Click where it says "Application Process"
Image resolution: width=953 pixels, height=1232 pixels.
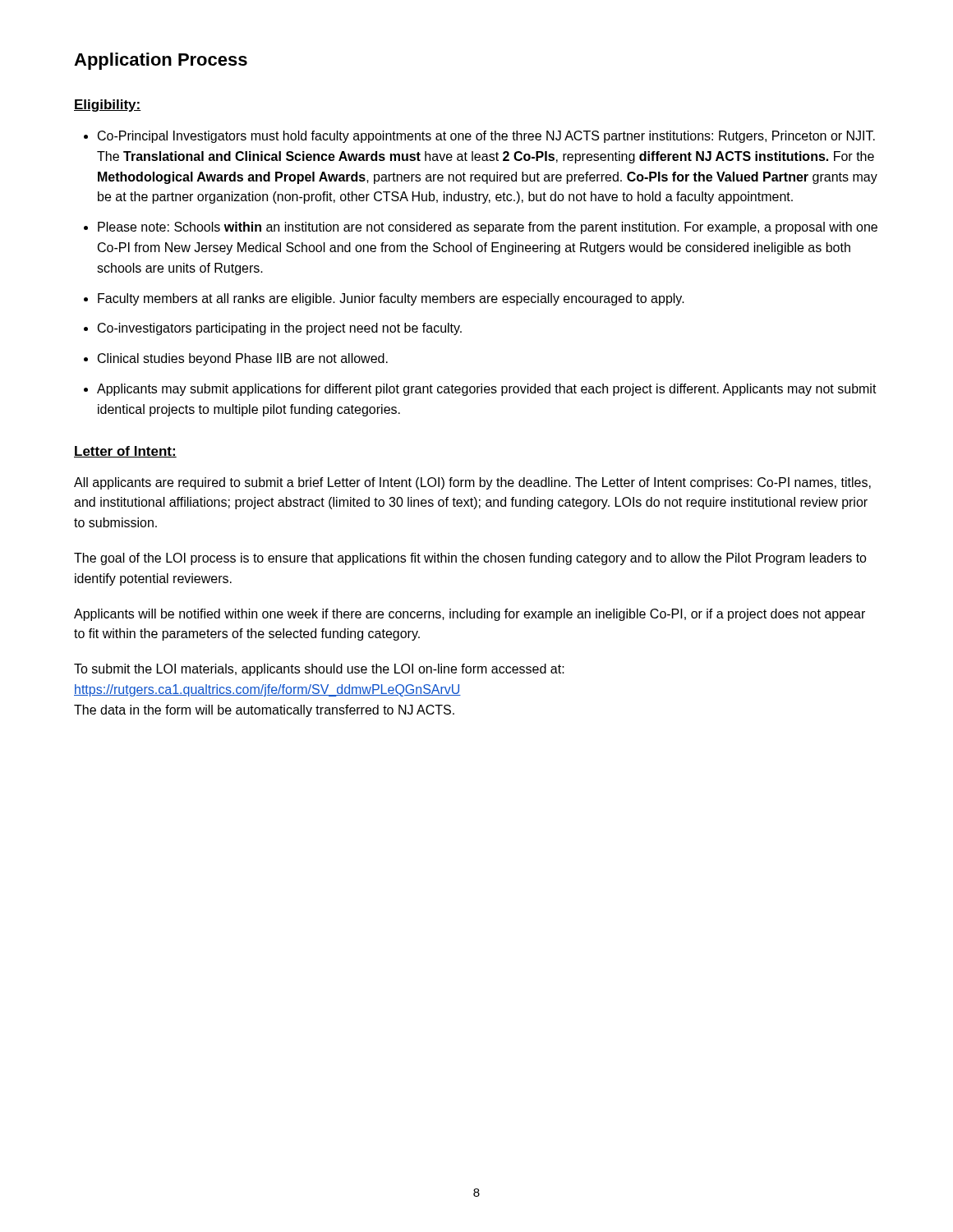[x=161, y=60]
